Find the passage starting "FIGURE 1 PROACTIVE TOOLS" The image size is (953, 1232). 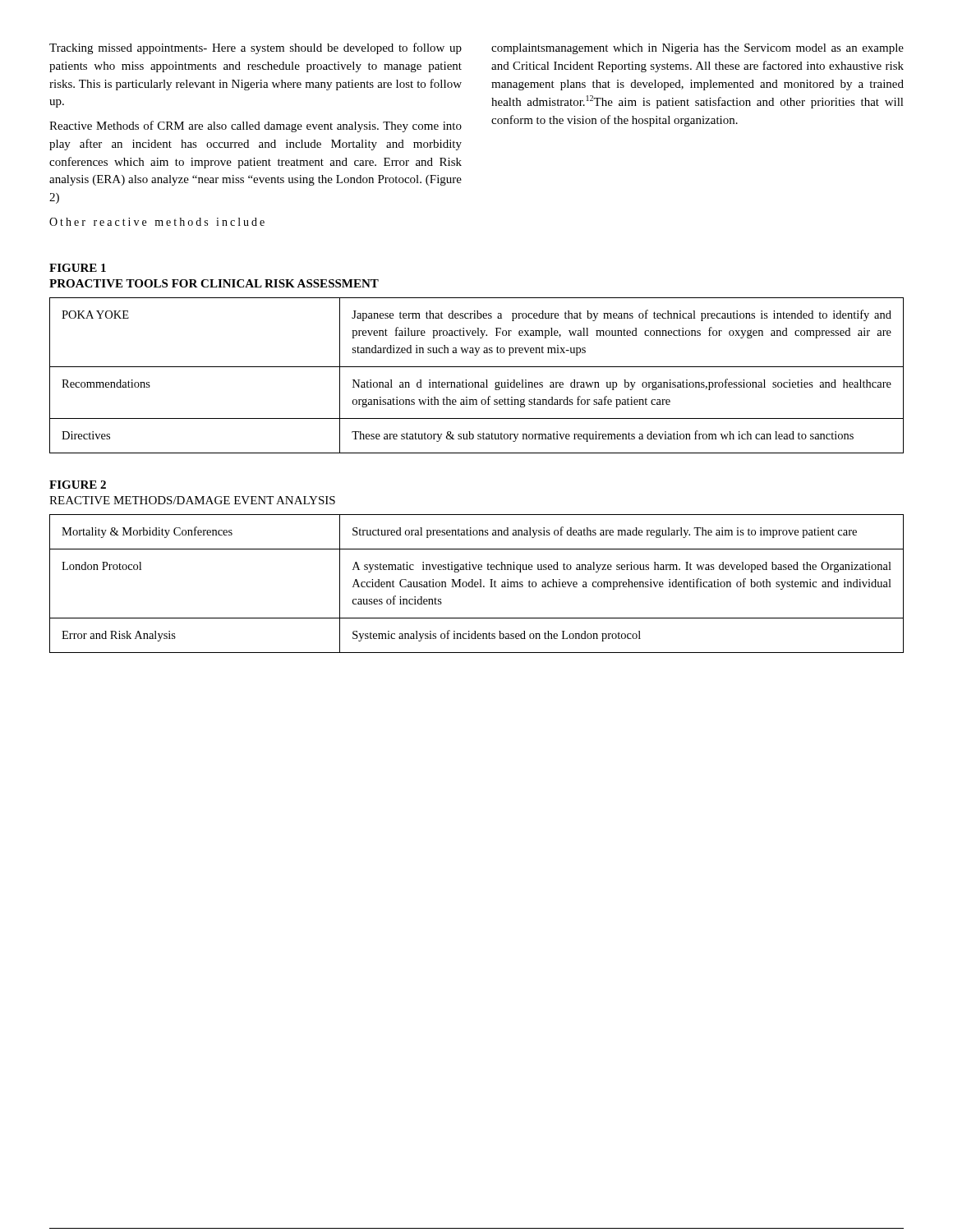pyautogui.click(x=214, y=276)
